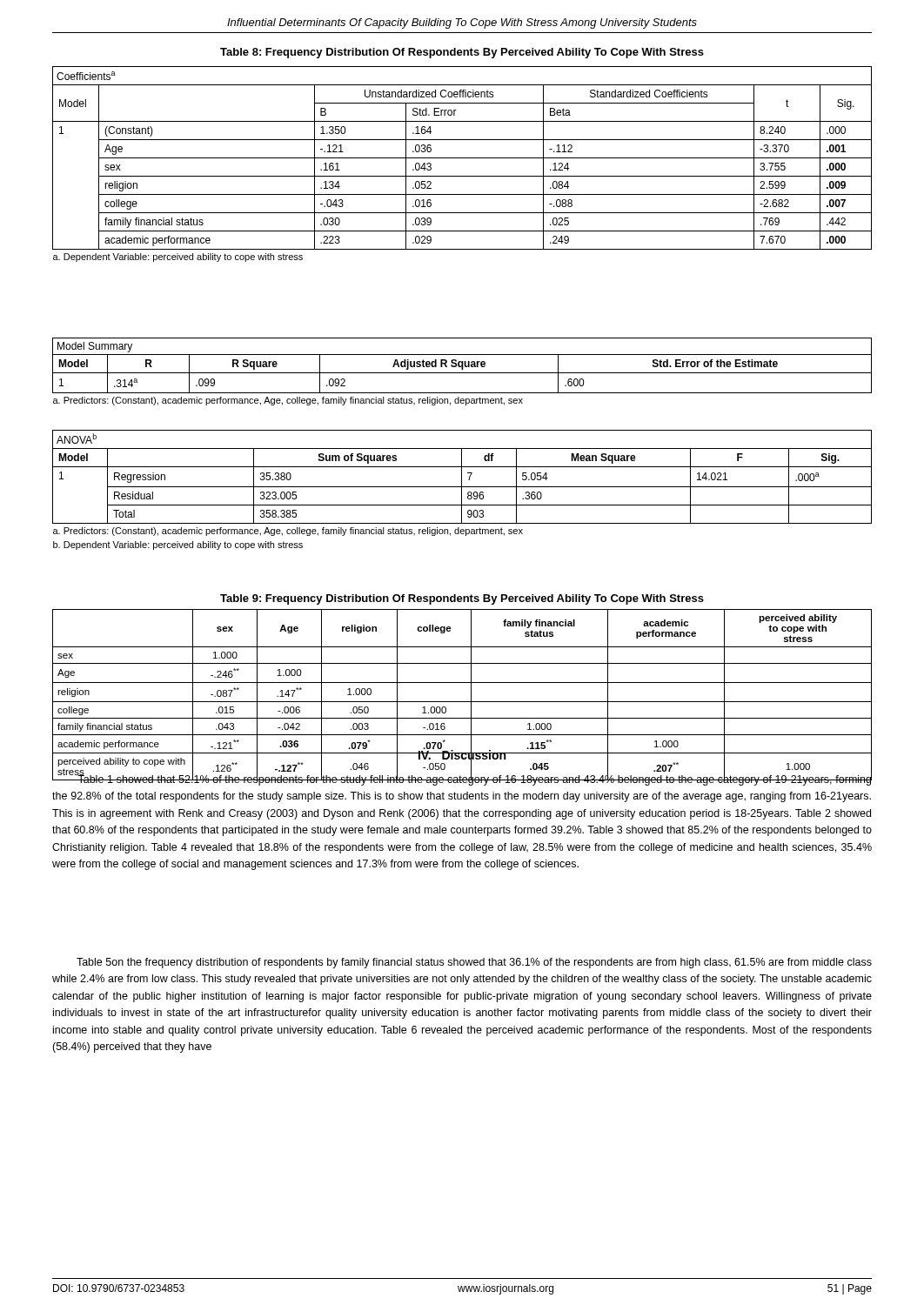
Task: Find the region starting "Table 8: Frequency Distribution Of Respondents"
Action: tap(462, 52)
